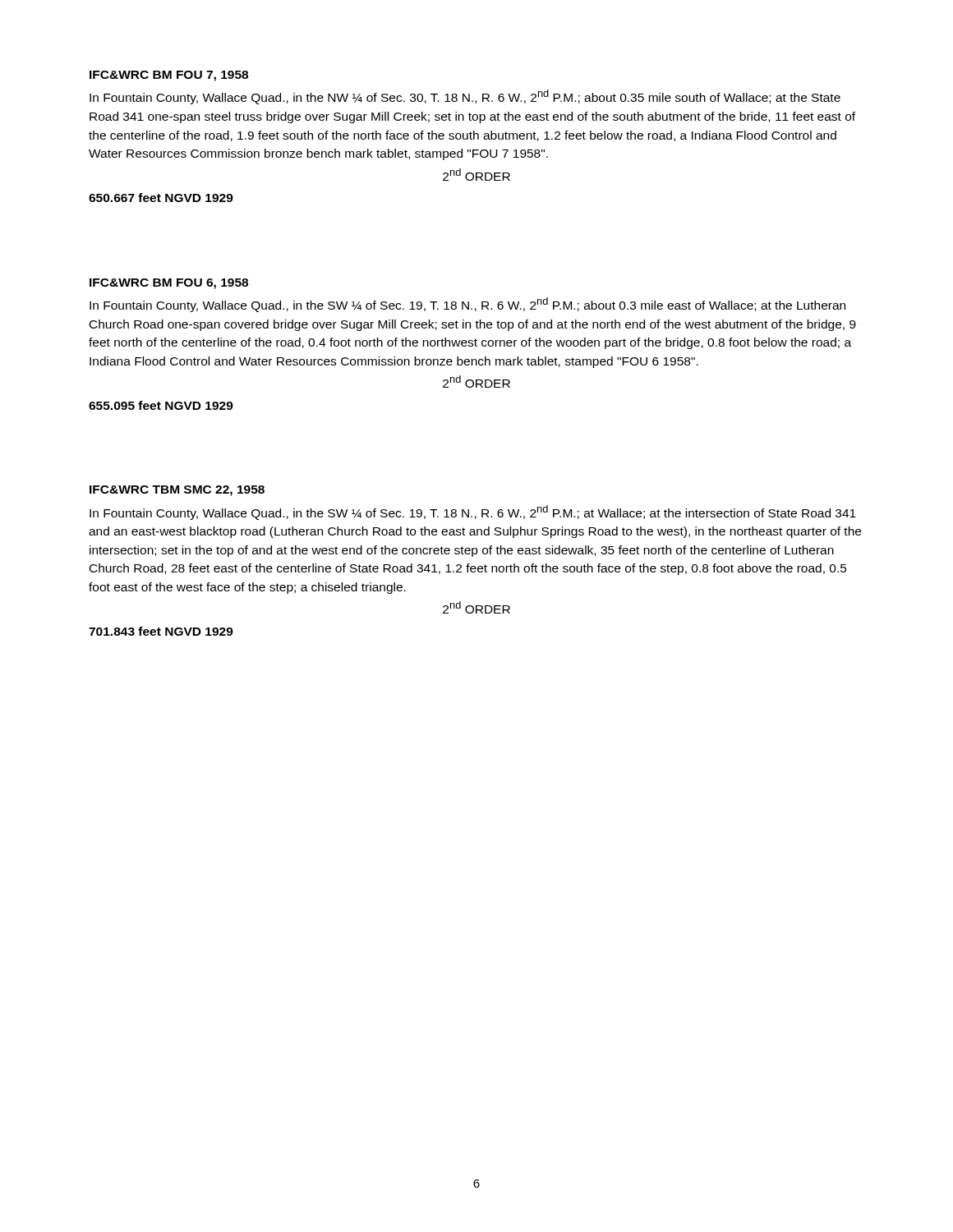953x1232 pixels.
Task: Navigate to the text starting "IFC&WRC TBM SMC 22, 1958"
Action: (x=177, y=489)
